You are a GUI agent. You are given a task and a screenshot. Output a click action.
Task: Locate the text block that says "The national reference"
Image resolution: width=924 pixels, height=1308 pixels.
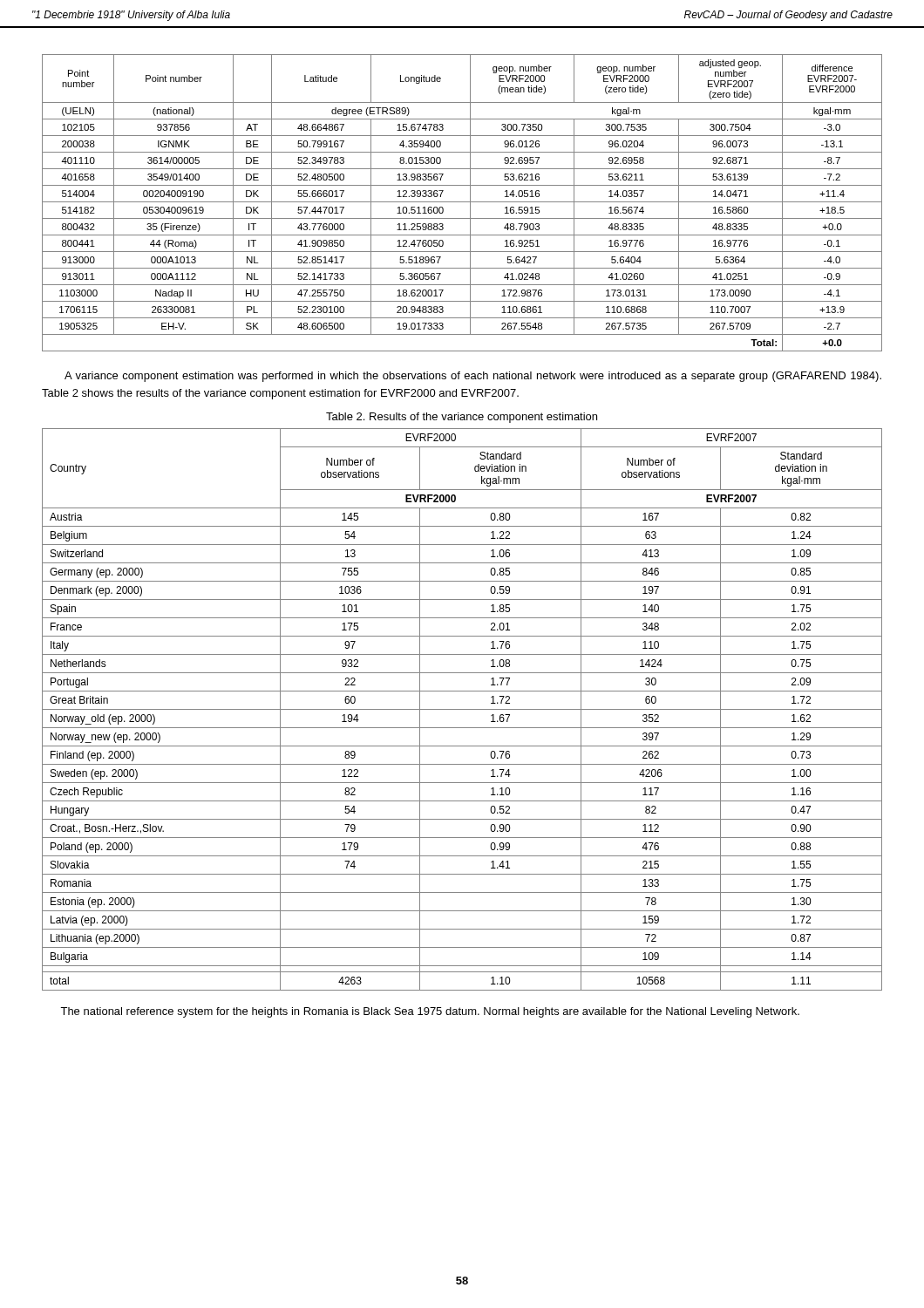(x=421, y=1011)
